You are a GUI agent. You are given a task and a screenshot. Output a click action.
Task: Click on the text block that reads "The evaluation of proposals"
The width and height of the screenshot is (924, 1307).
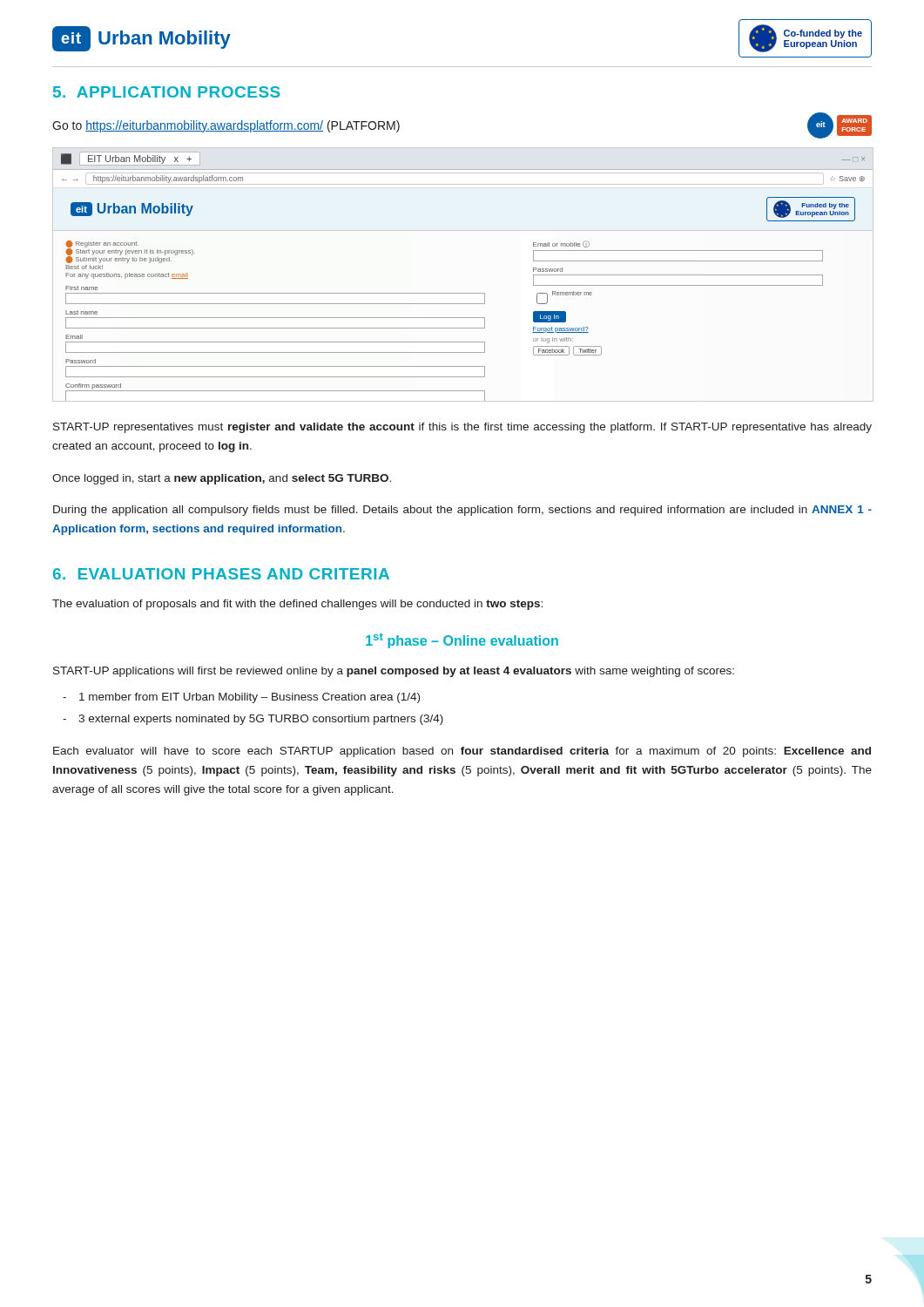[x=298, y=604]
